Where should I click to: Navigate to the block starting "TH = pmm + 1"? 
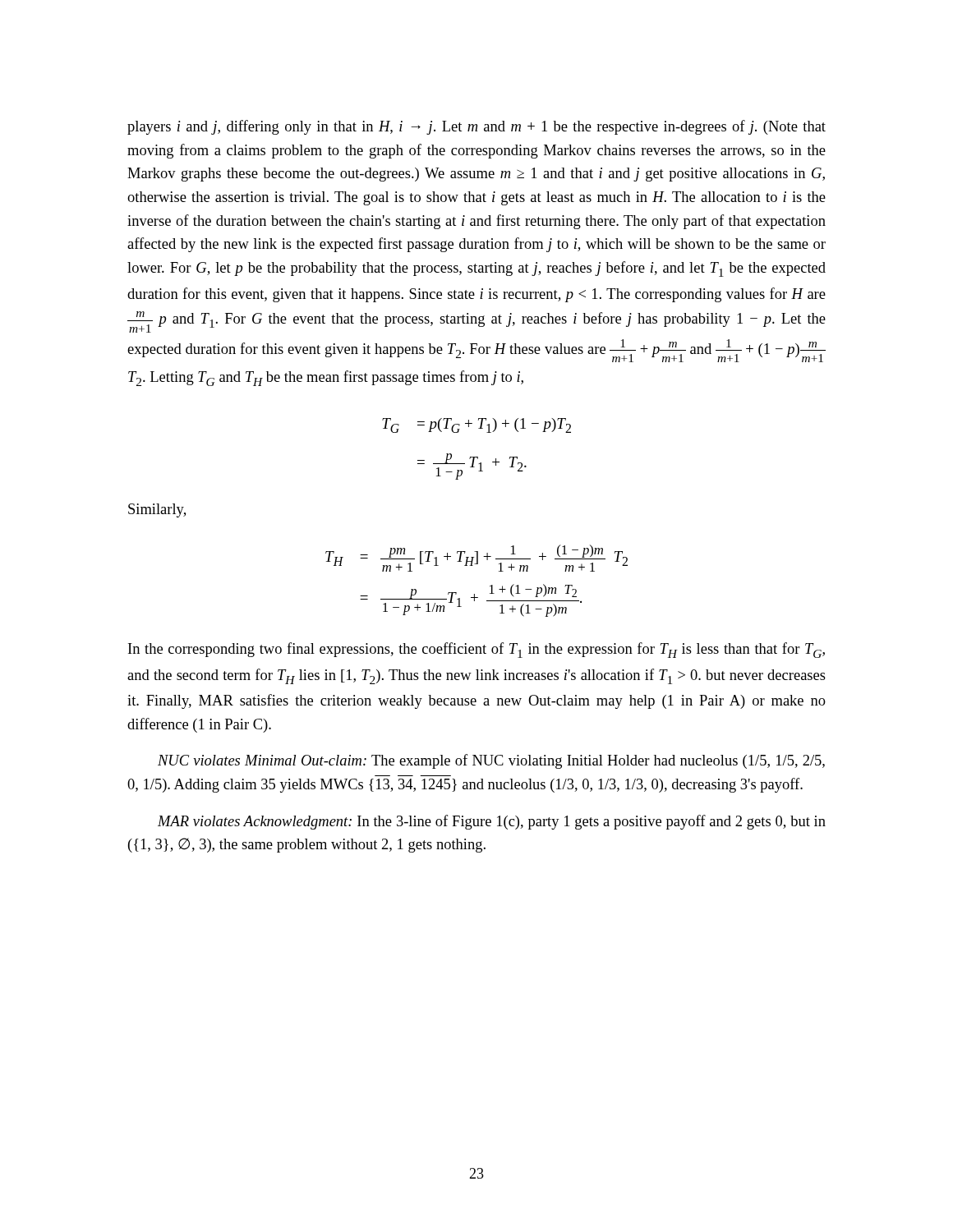[x=476, y=578]
